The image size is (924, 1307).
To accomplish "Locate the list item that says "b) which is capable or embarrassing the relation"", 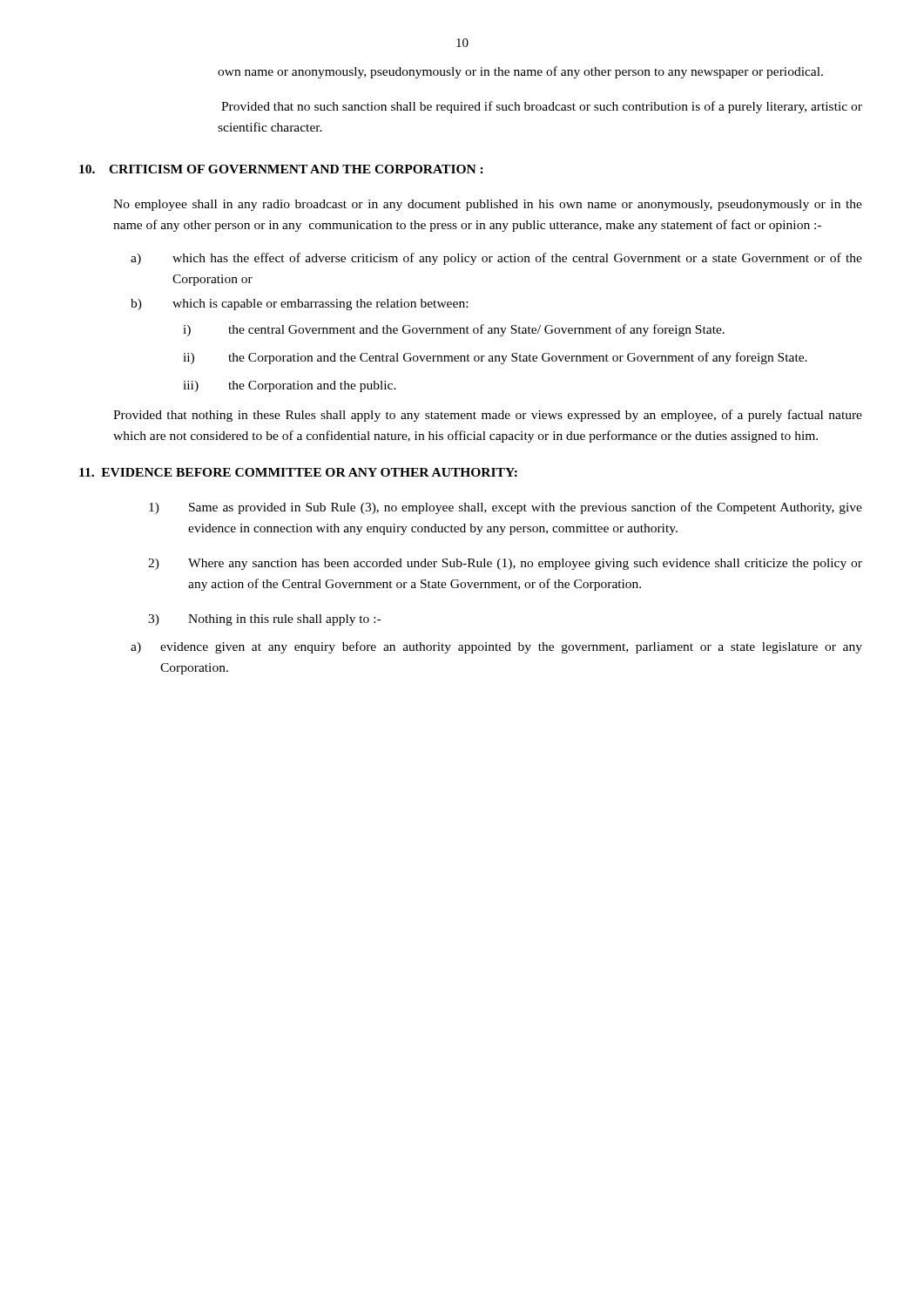I will pos(299,305).
